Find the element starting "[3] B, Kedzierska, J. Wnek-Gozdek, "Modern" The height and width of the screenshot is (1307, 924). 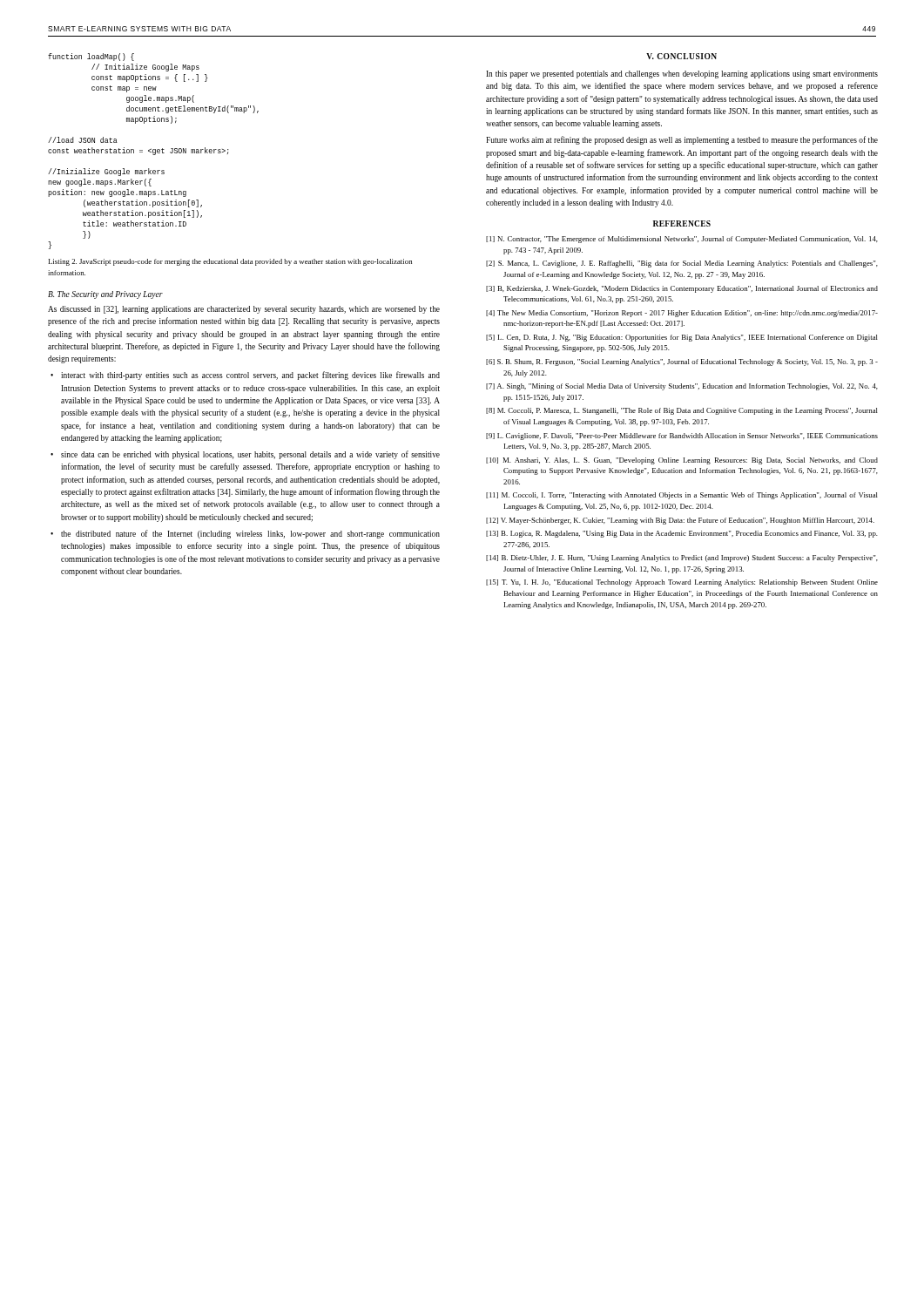tap(682, 294)
